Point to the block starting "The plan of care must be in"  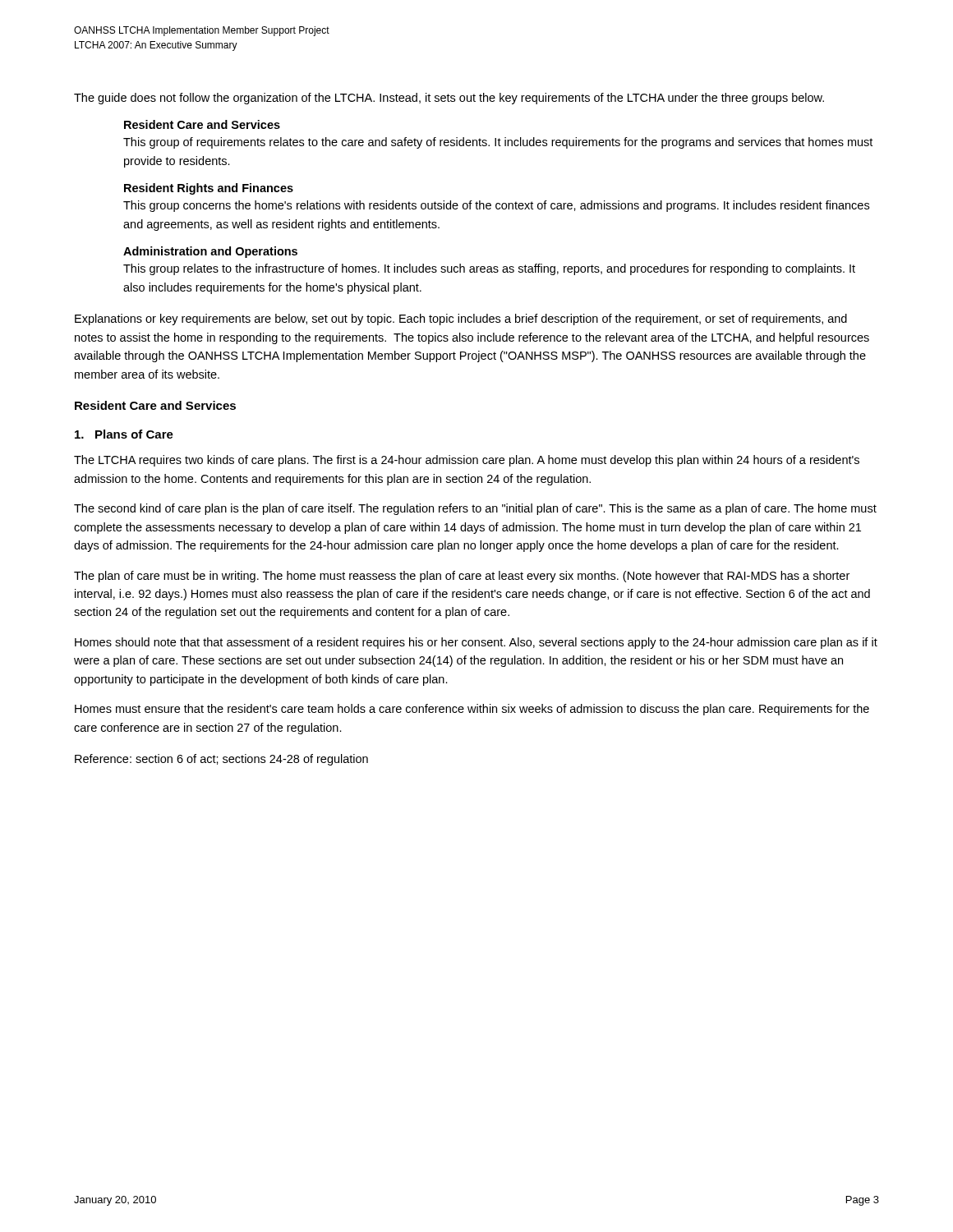[472, 594]
